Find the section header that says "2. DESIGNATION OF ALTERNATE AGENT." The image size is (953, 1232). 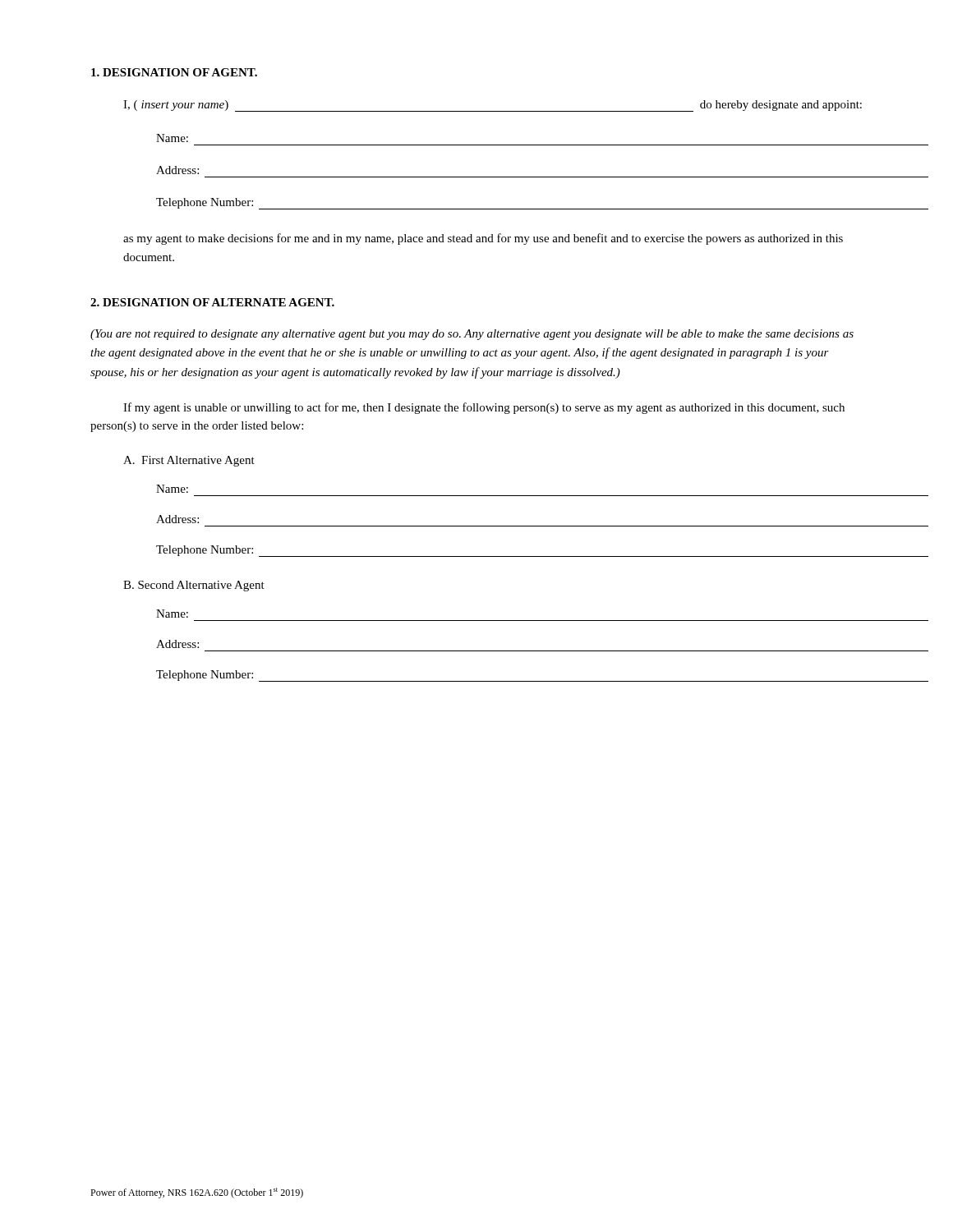212,302
